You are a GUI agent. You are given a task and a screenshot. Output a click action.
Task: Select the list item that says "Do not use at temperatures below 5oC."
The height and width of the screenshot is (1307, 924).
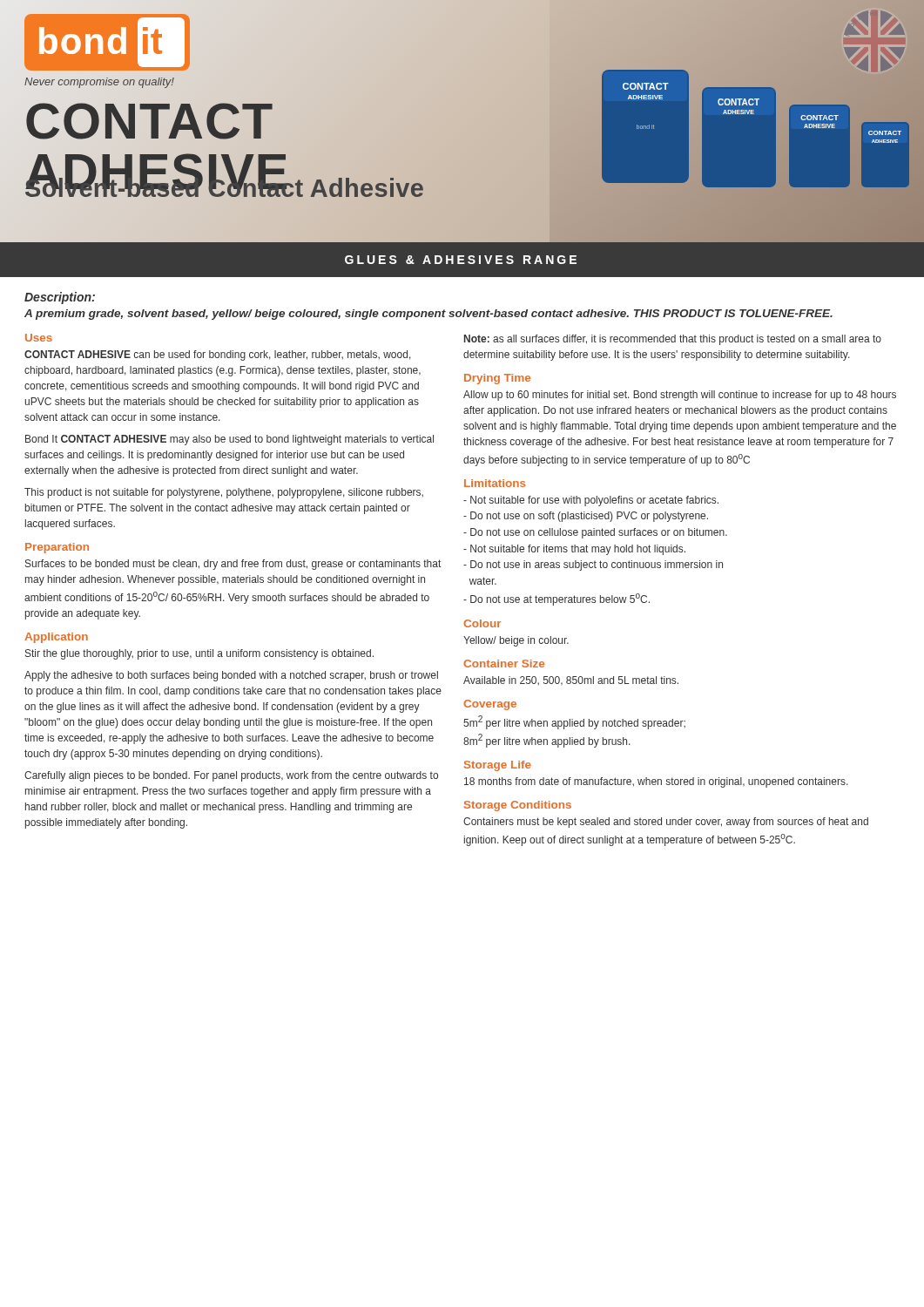pos(557,599)
